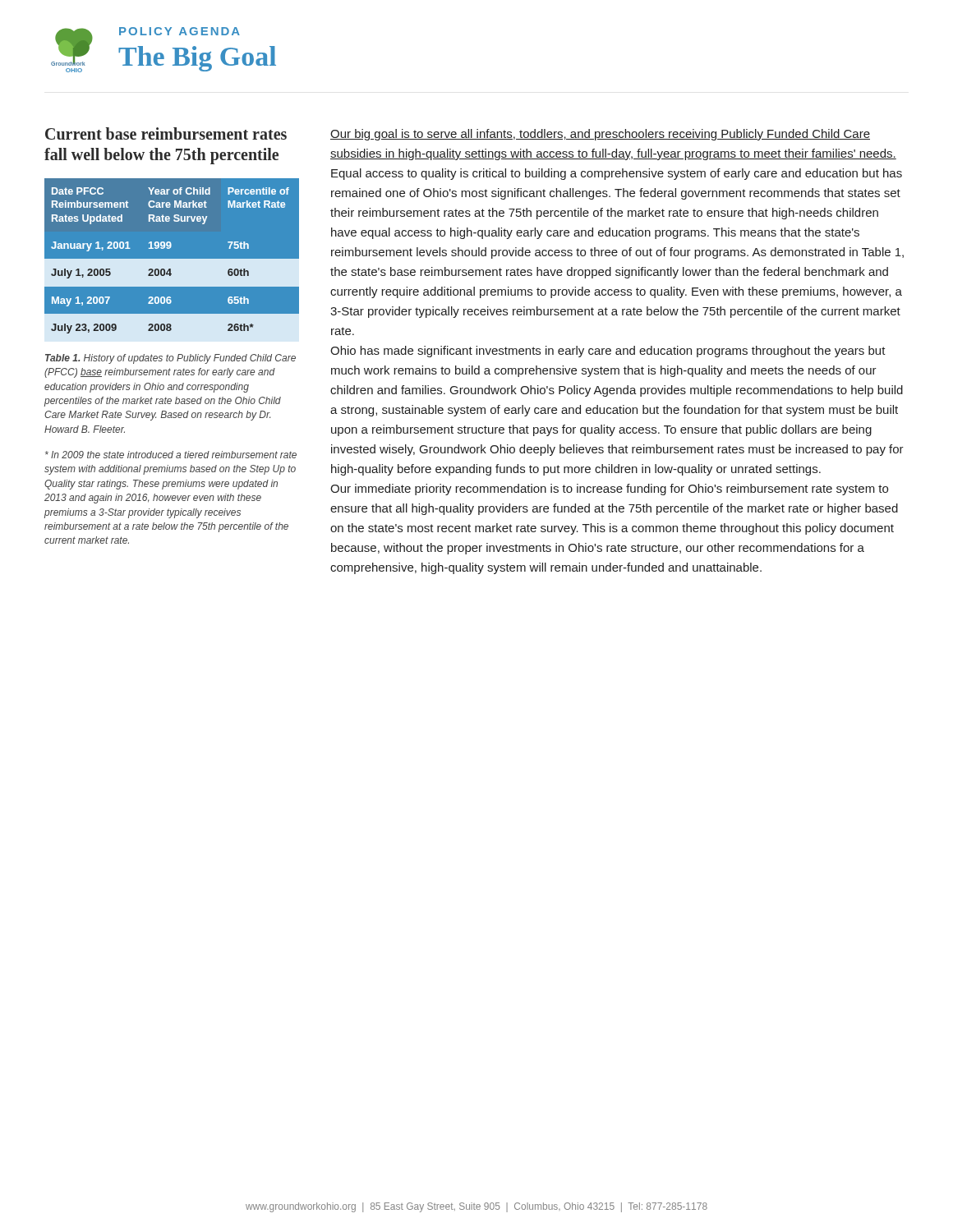
Task: Point to the text block starting "Table 1. History of"
Action: click(170, 394)
